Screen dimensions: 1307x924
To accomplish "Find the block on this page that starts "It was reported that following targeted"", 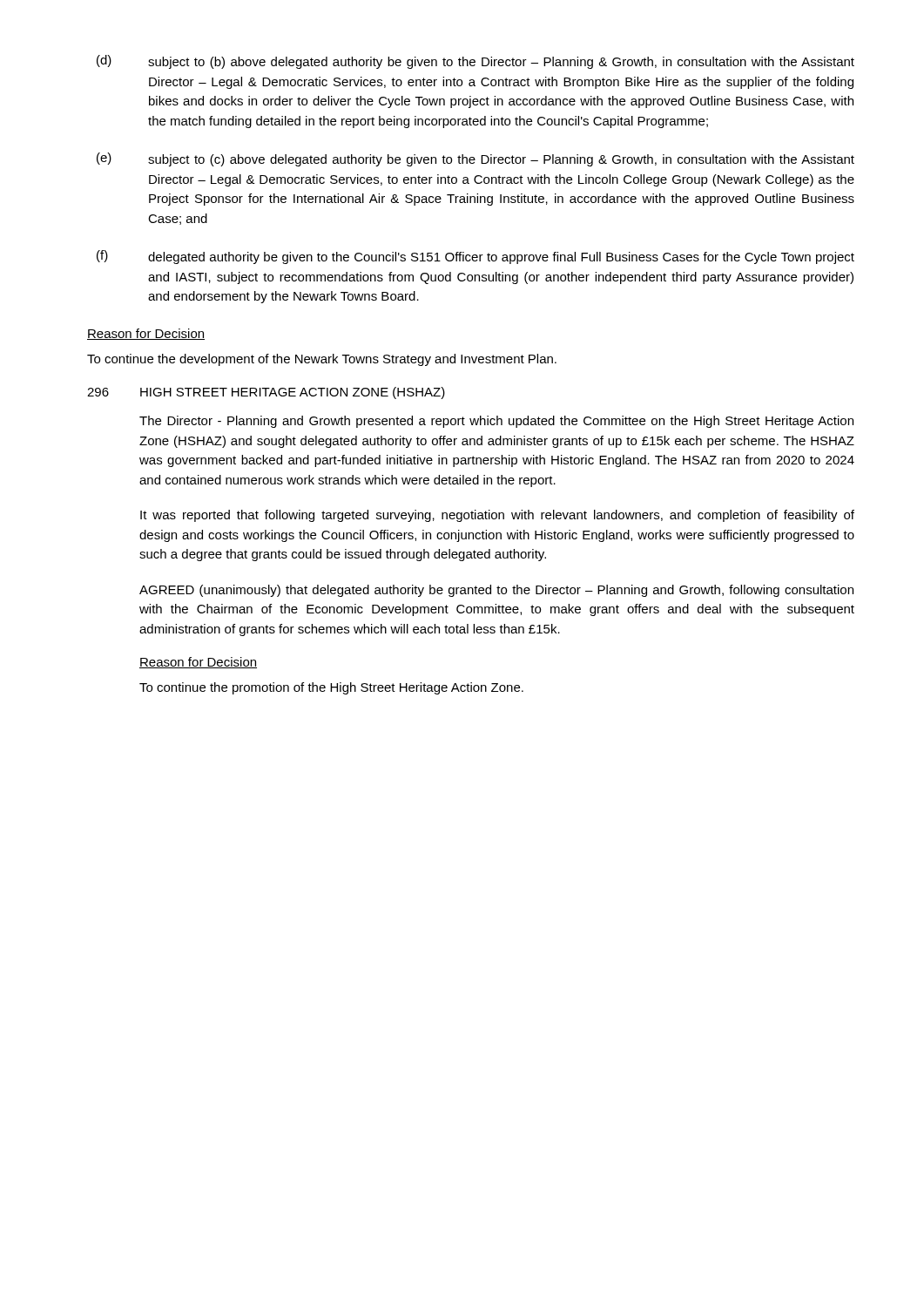I will 497,534.
